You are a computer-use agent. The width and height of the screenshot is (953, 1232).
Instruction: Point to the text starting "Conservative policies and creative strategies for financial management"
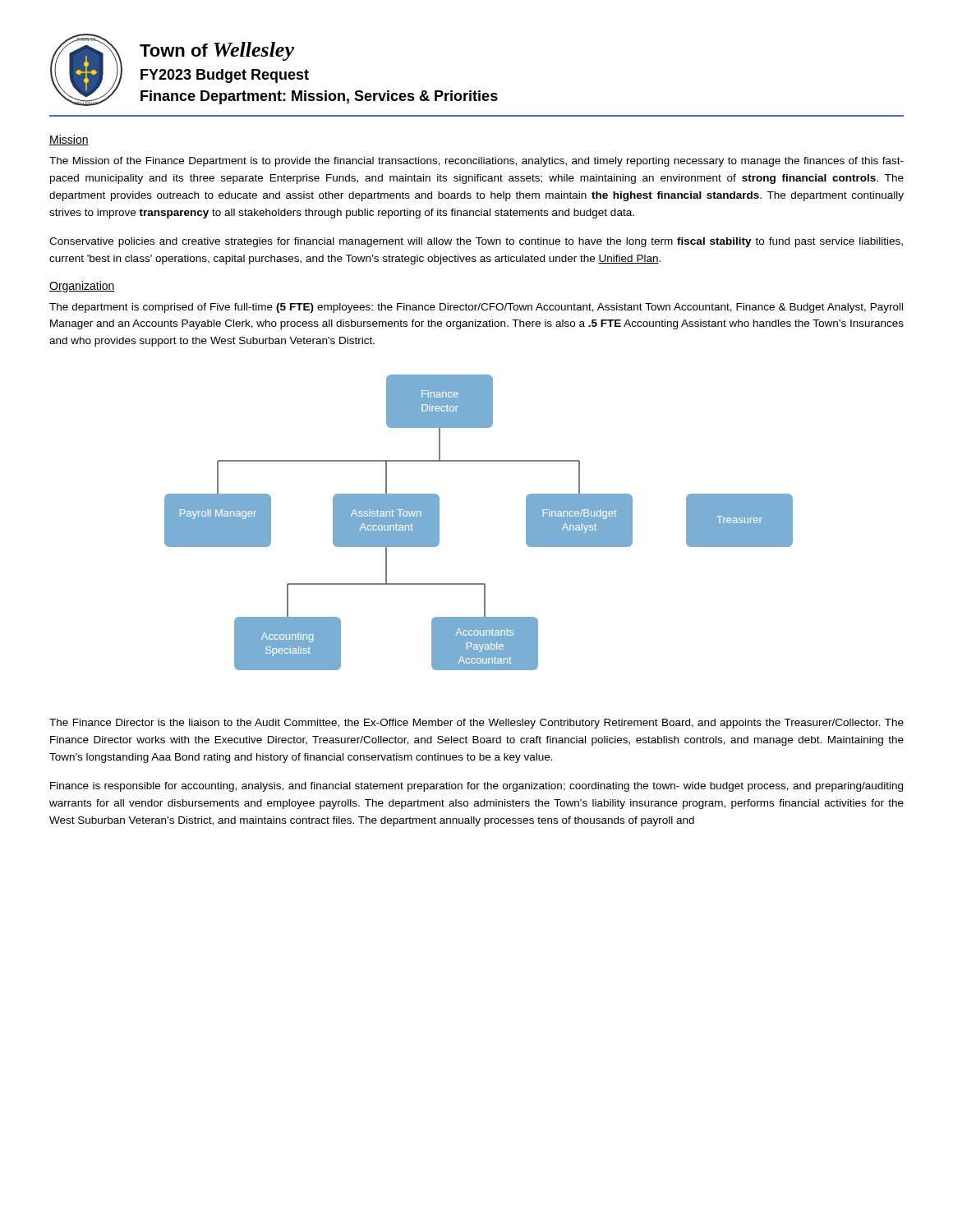tap(476, 249)
